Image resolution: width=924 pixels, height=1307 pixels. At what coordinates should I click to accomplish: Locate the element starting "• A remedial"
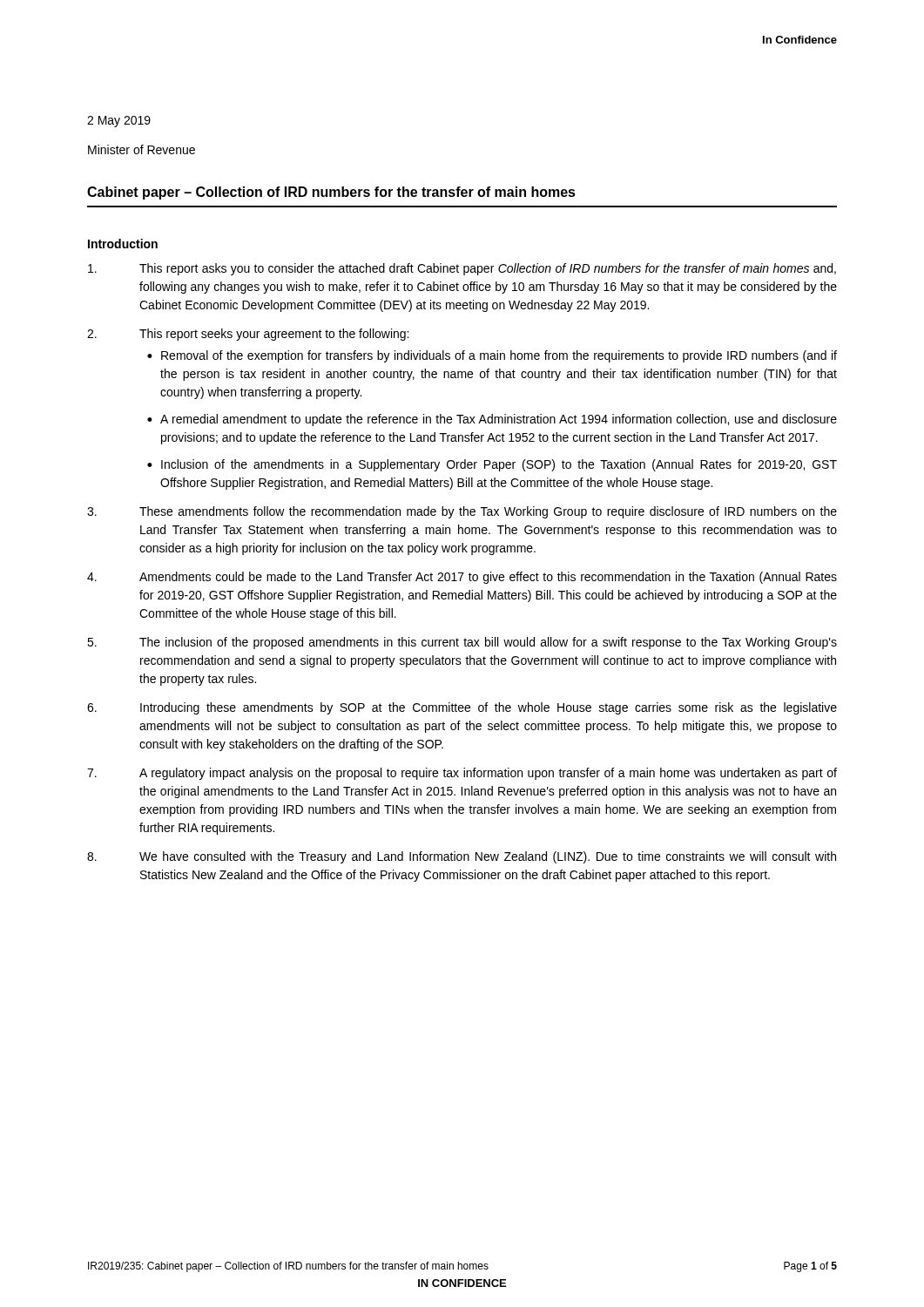click(x=488, y=429)
